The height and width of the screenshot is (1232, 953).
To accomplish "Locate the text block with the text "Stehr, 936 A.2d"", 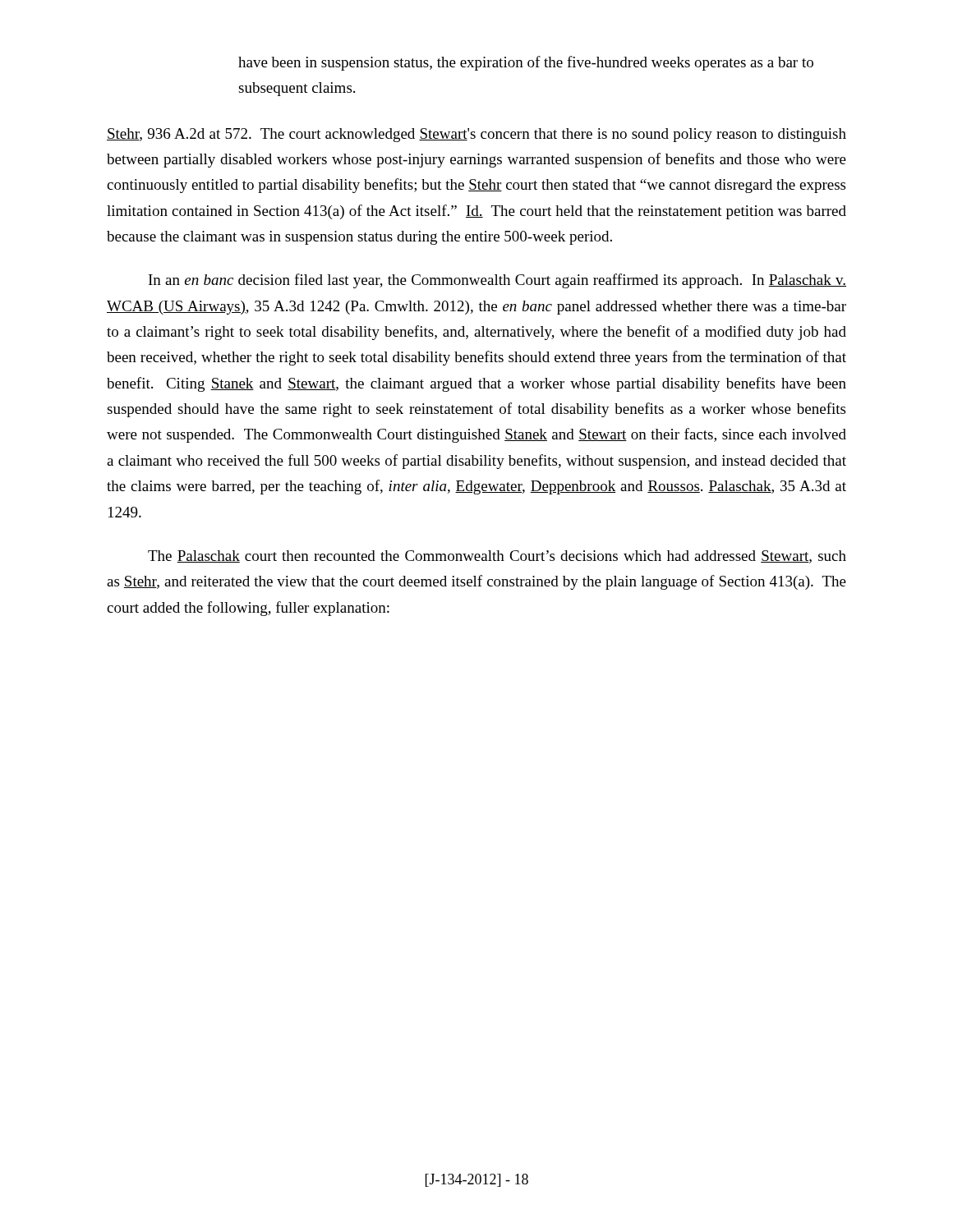I will pos(476,185).
